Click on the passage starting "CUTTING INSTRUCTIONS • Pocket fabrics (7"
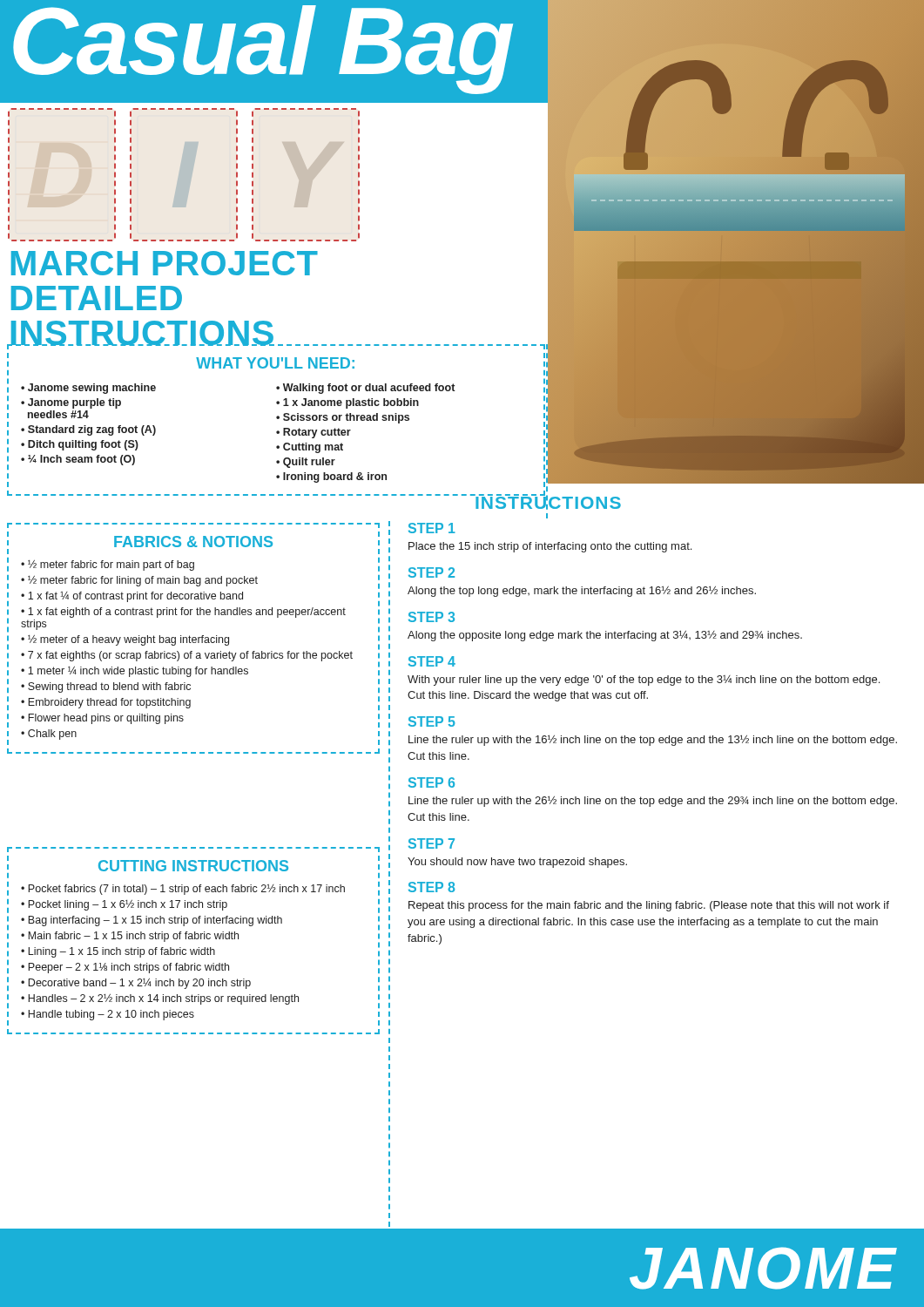The height and width of the screenshot is (1307, 924). 193,940
